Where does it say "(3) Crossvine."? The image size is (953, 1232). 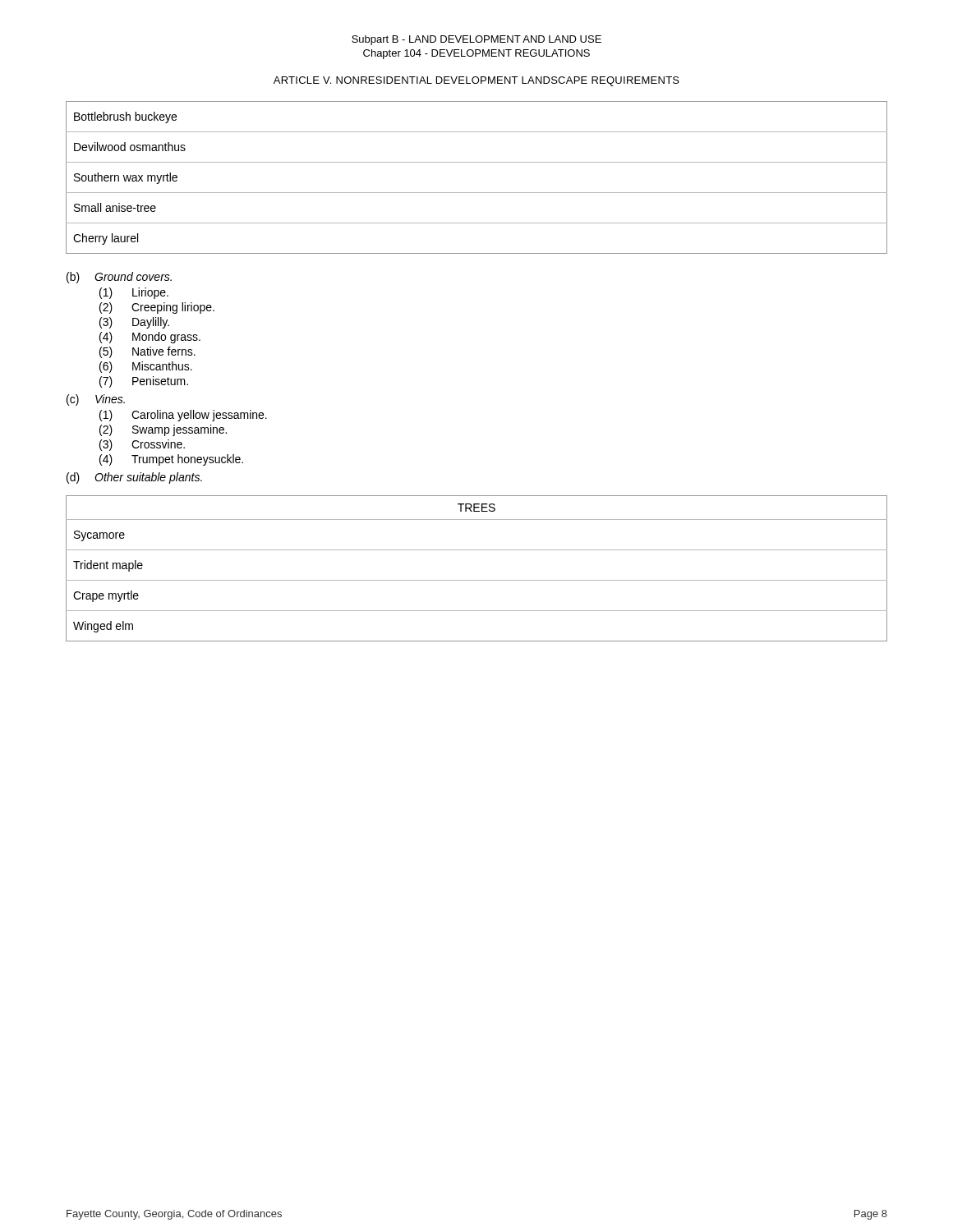[x=142, y=445]
